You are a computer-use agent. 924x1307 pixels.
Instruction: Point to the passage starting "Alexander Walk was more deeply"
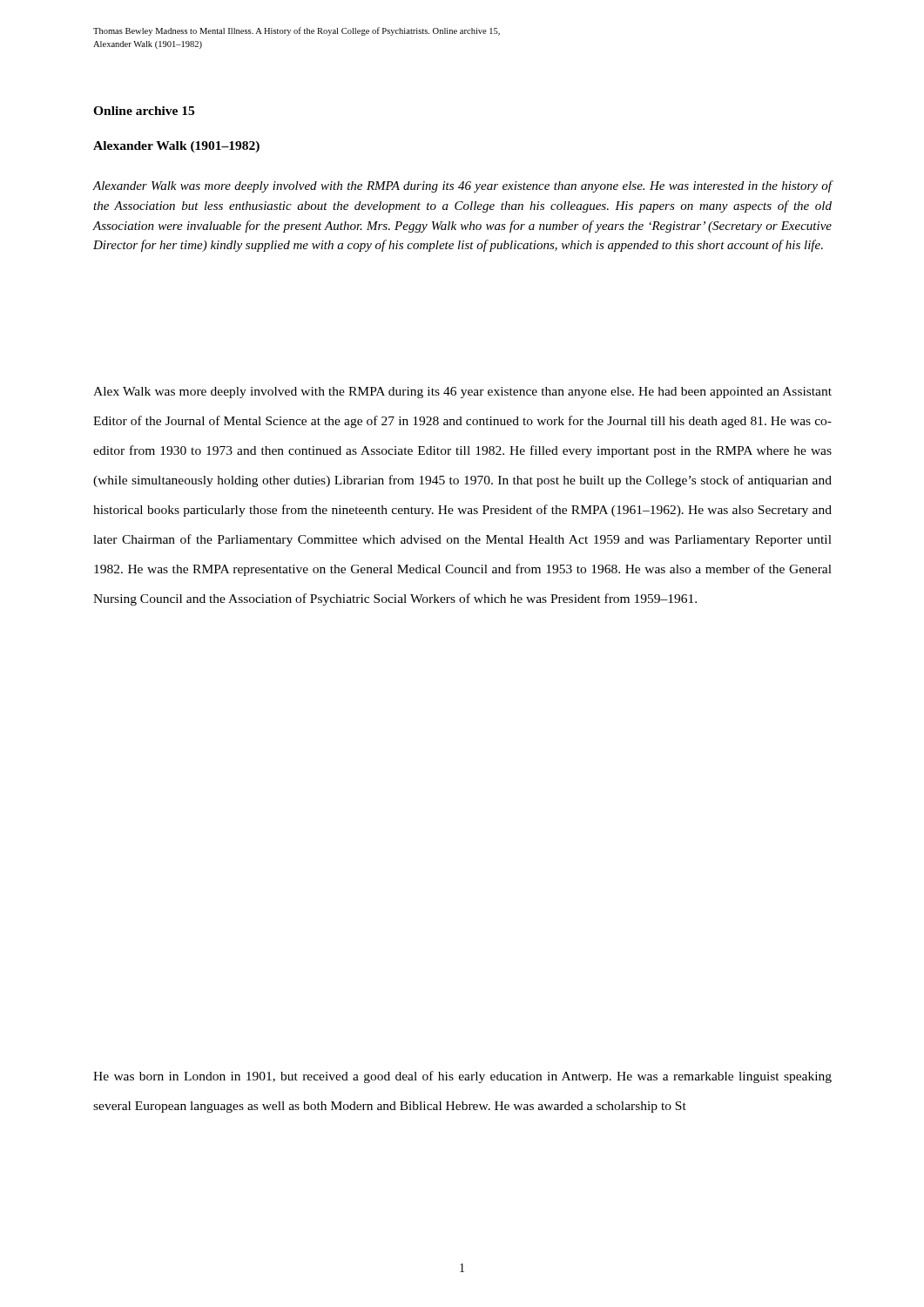[x=462, y=215]
